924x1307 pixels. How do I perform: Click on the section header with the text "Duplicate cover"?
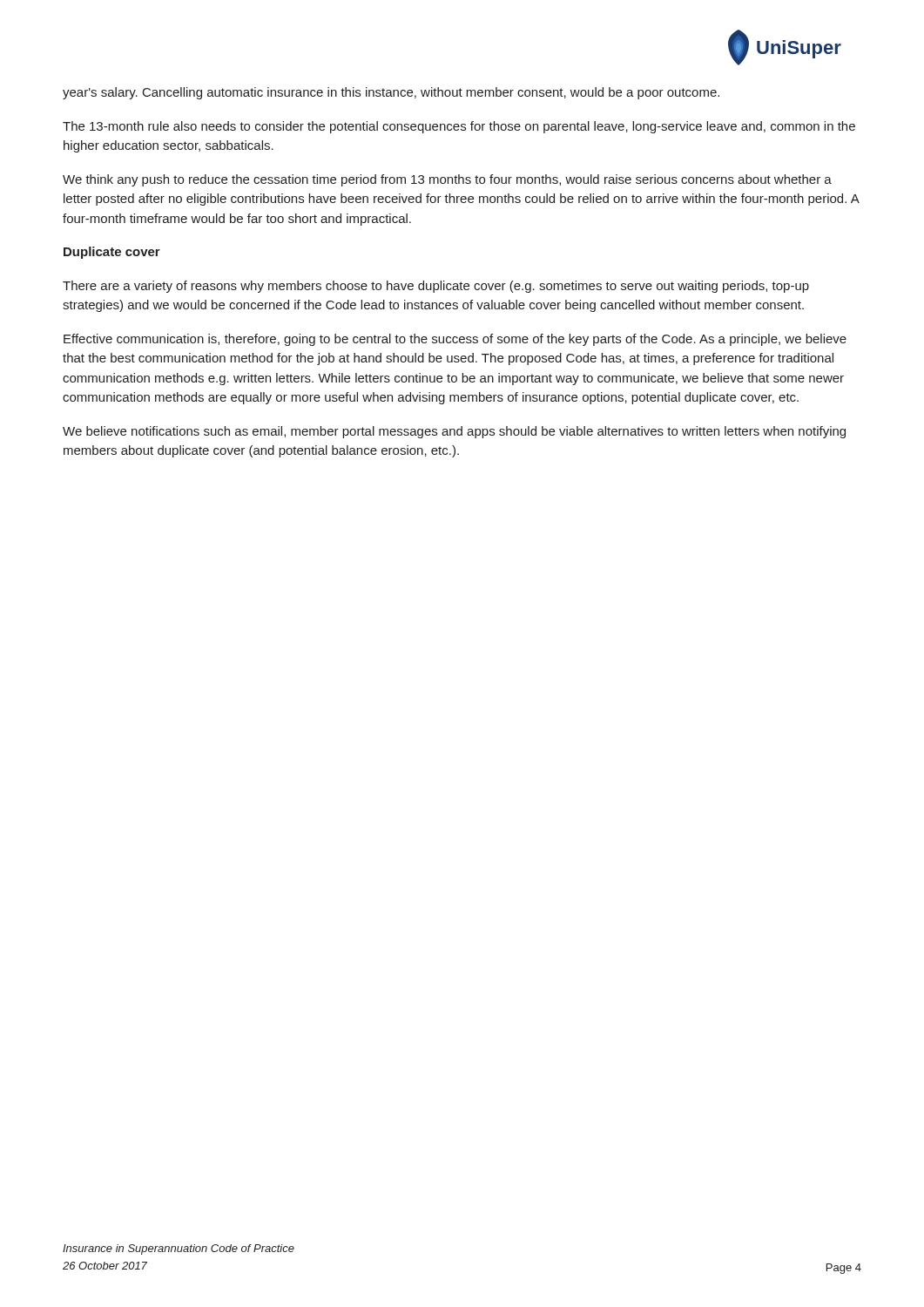tap(112, 253)
